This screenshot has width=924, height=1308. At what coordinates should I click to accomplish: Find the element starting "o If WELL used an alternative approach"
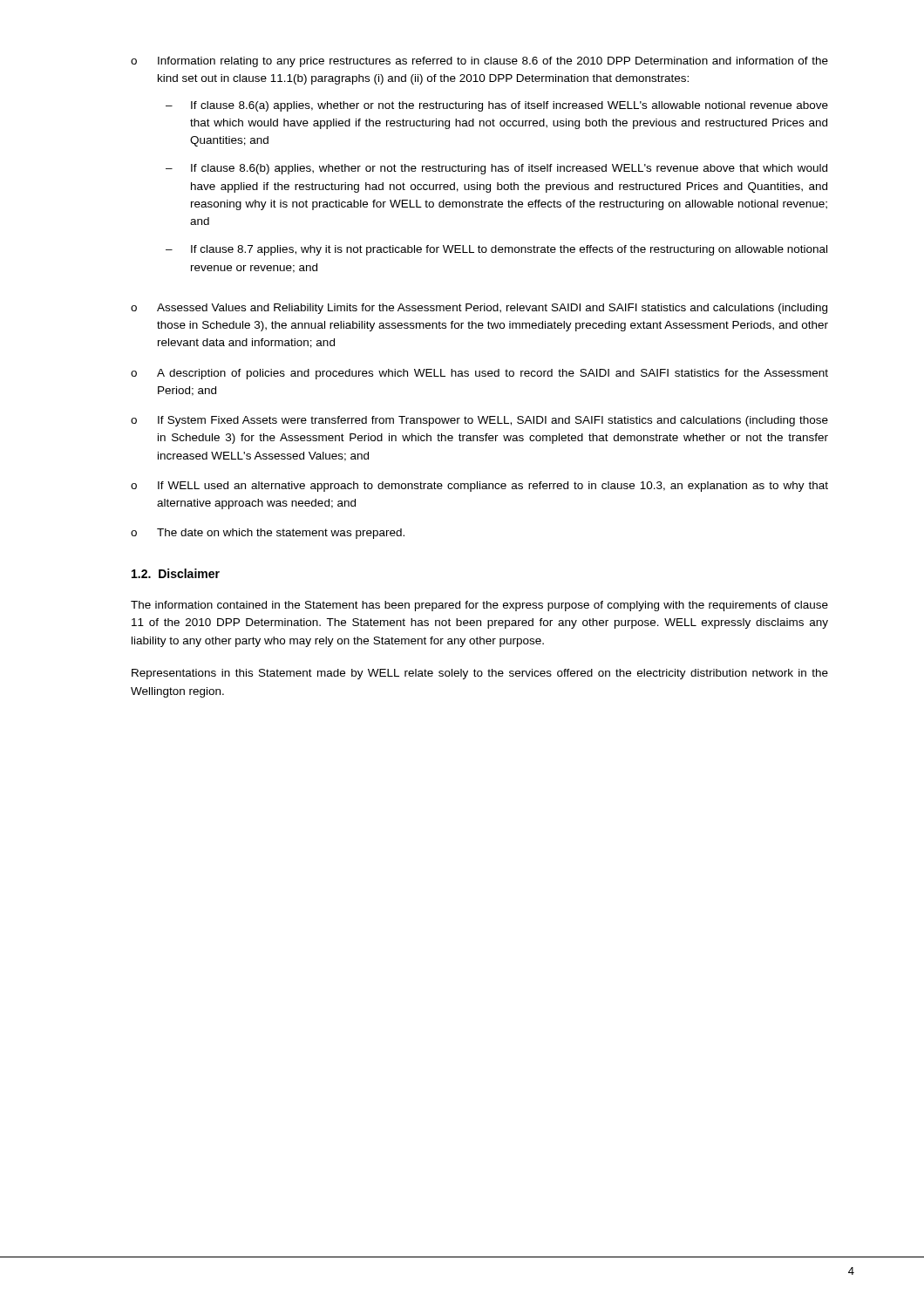click(479, 494)
